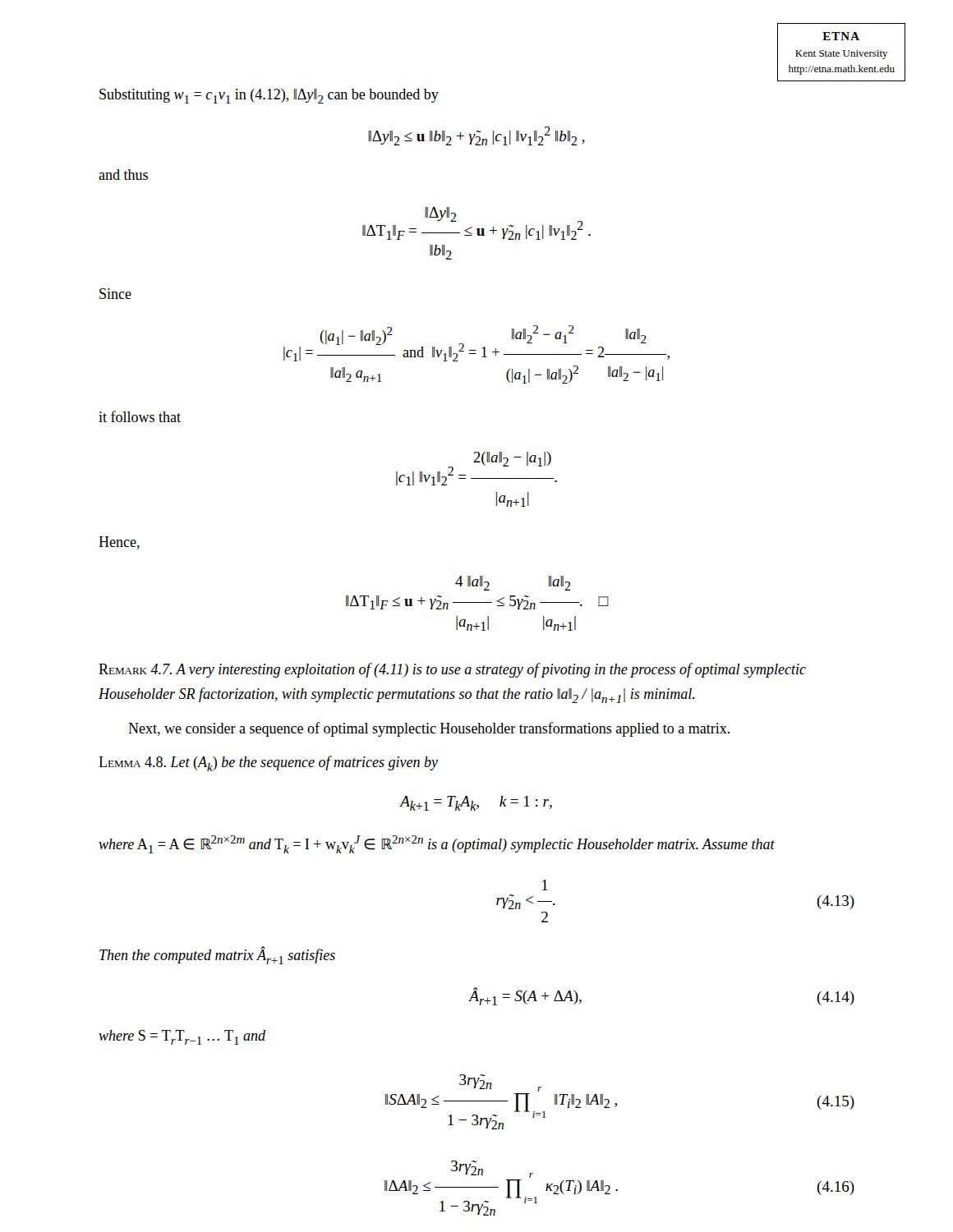Locate the formula with the text "‖ΔT1‖F = ‖Δy‖2‖b‖2 ≤ u + γ̃2n |c1|"
Image resolution: width=953 pixels, height=1232 pixels.
click(476, 233)
